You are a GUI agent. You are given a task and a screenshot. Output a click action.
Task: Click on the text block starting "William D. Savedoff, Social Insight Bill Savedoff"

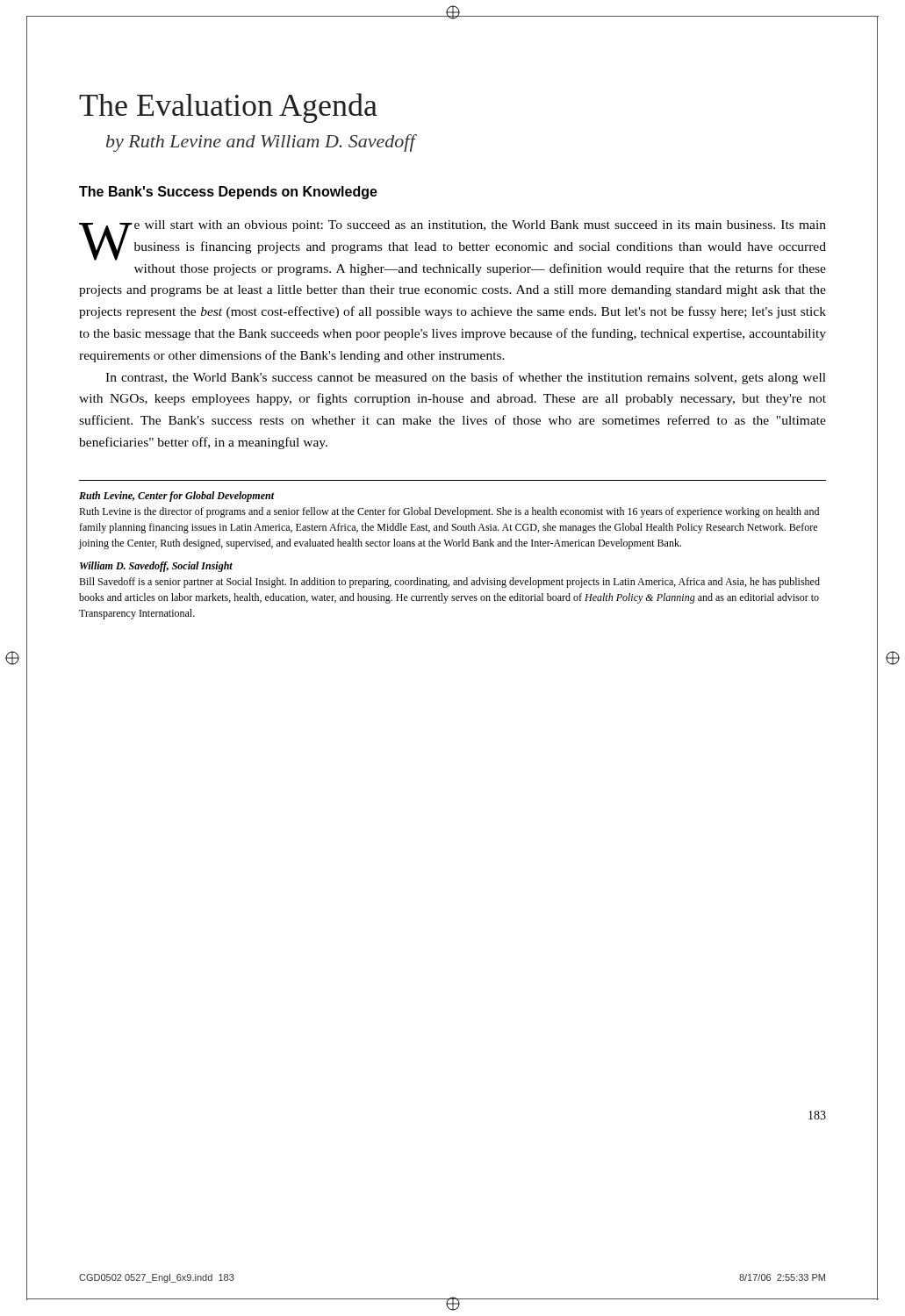(452, 589)
